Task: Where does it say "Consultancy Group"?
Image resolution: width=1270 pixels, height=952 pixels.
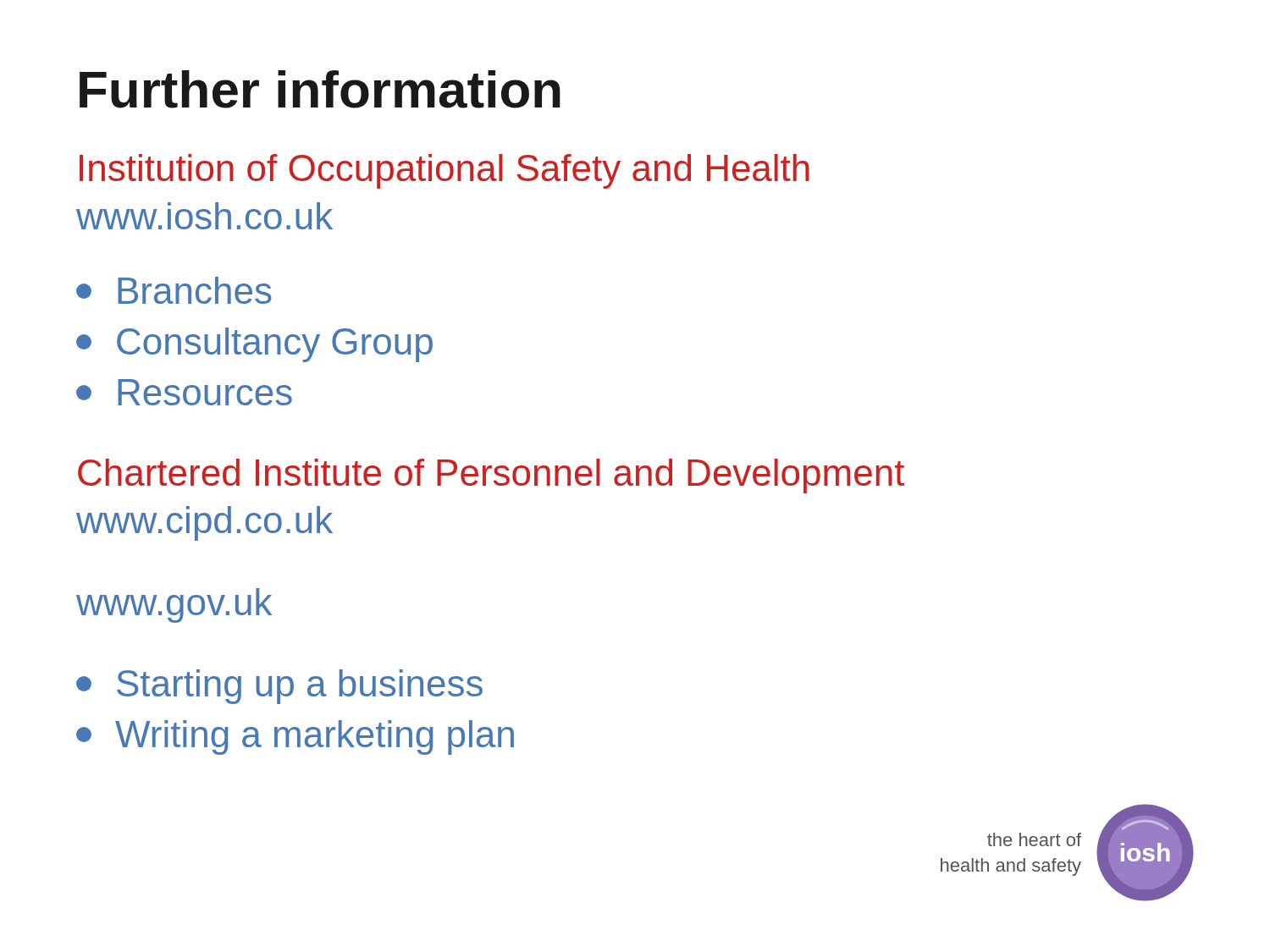Action: tap(254, 345)
